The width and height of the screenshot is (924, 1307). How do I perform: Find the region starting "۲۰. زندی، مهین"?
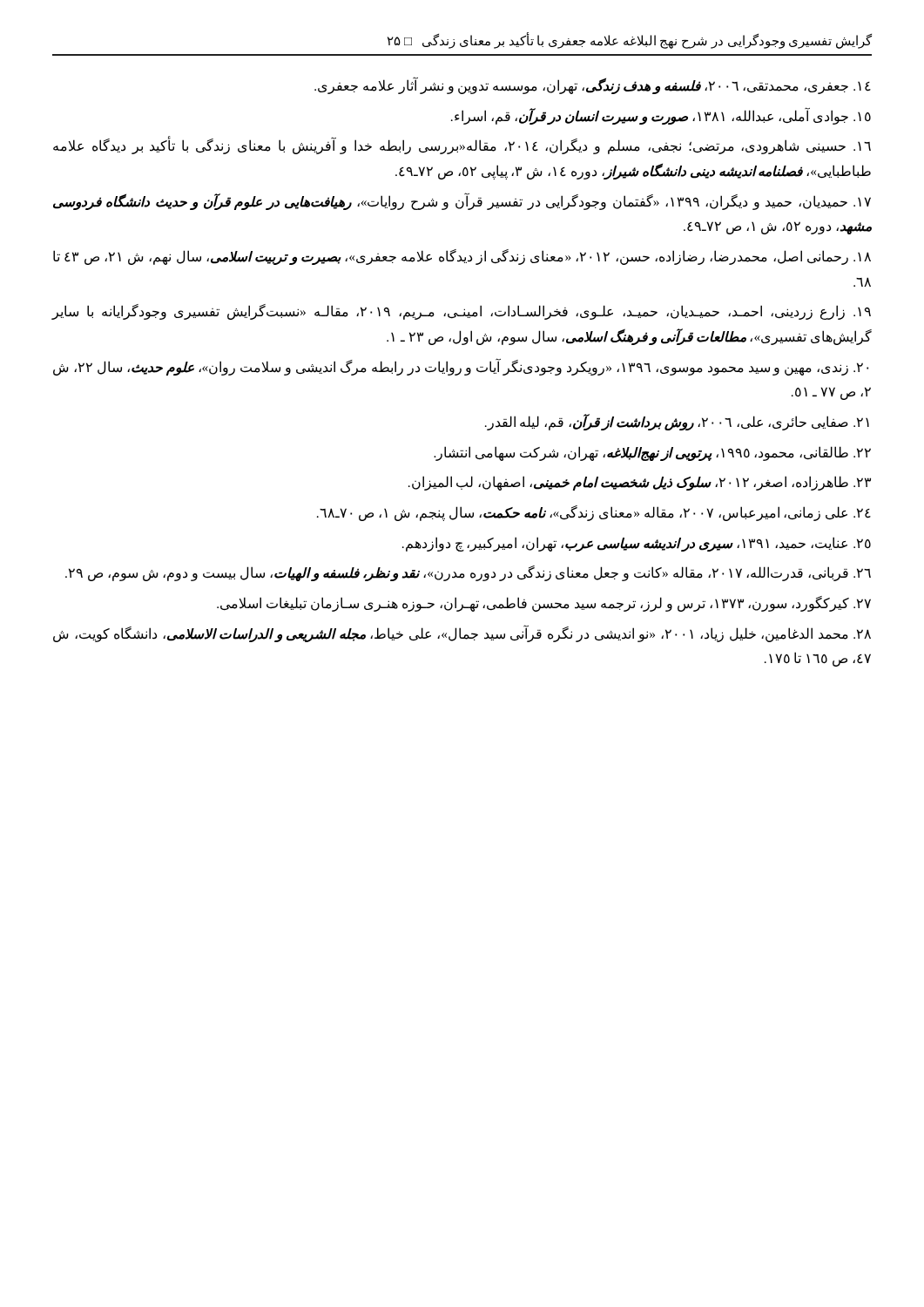point(462,379)
